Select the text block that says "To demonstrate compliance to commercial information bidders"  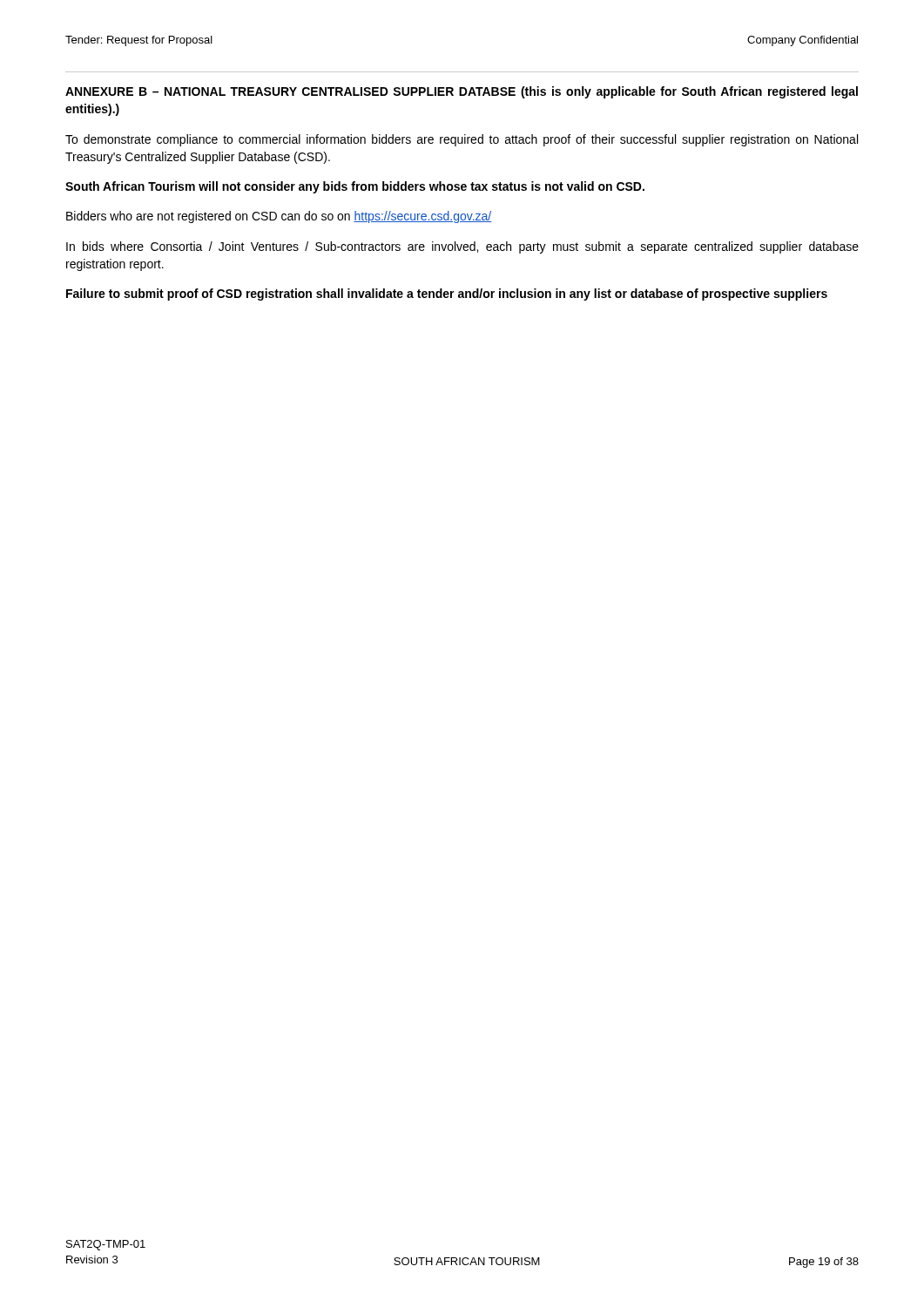[x=462, y=148]
